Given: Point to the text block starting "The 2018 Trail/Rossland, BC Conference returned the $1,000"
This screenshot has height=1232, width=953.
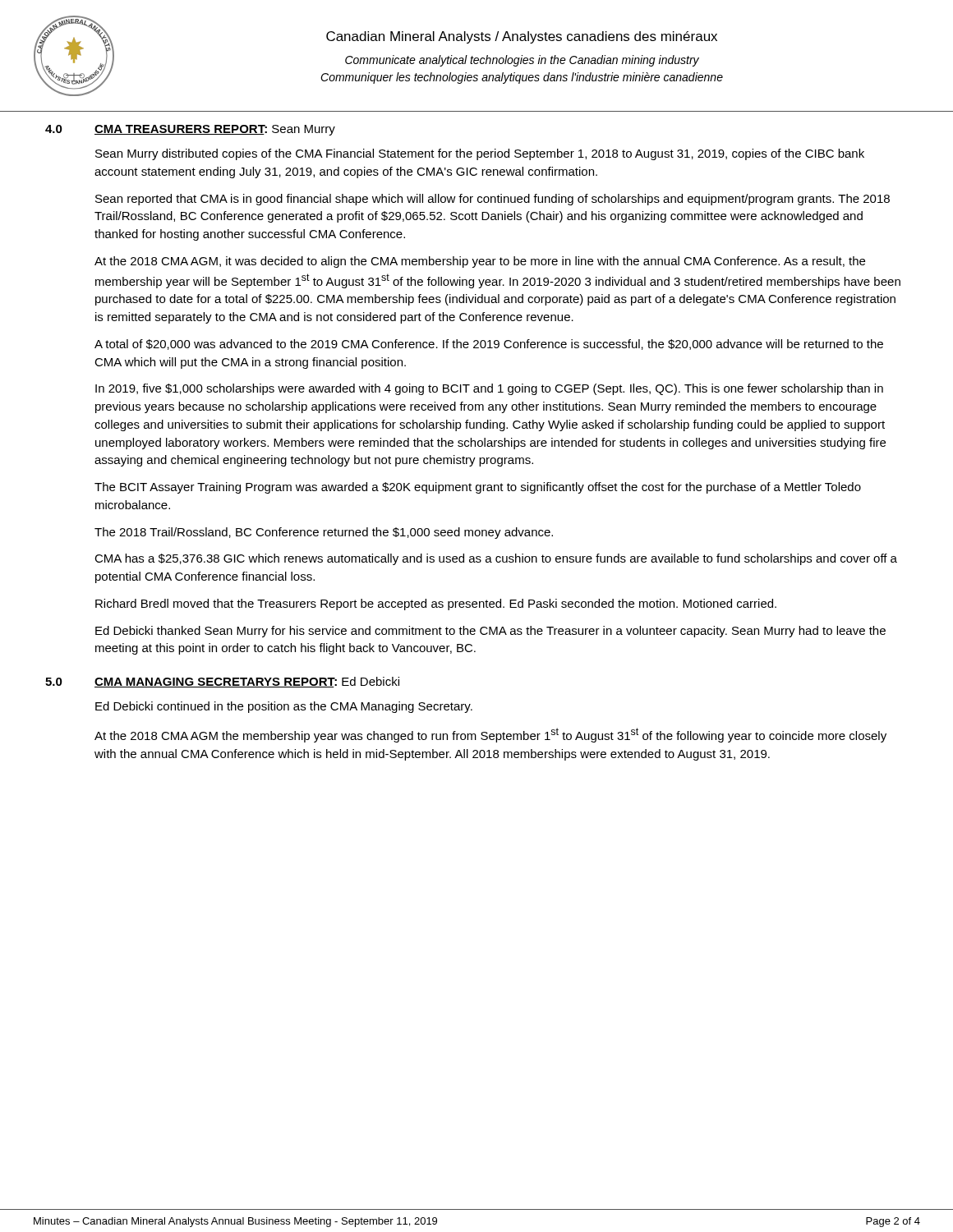Looking at the screenshot, I should click(501, 532).
